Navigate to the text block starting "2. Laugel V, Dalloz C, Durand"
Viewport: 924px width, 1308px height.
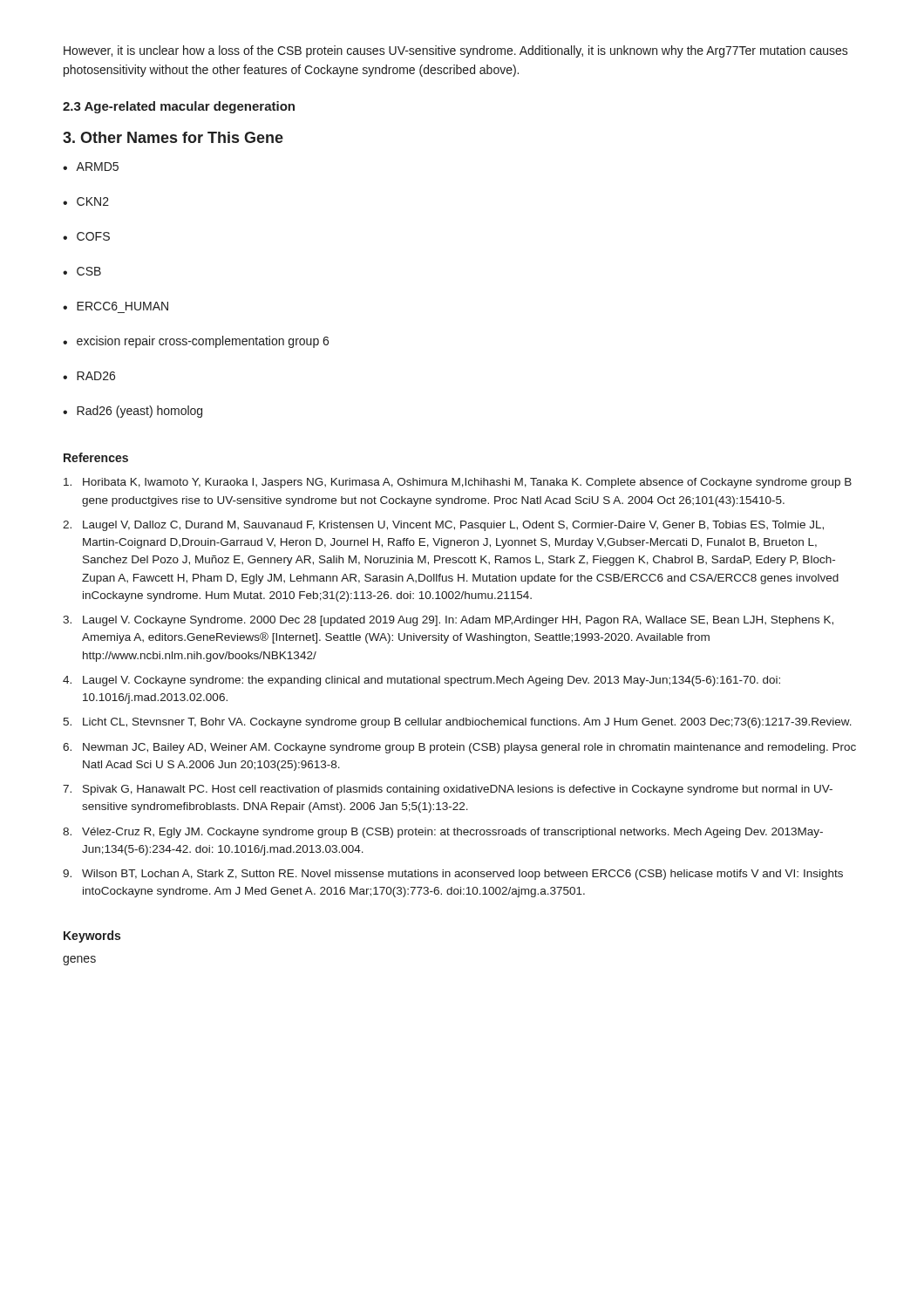[x=462, y=560]
